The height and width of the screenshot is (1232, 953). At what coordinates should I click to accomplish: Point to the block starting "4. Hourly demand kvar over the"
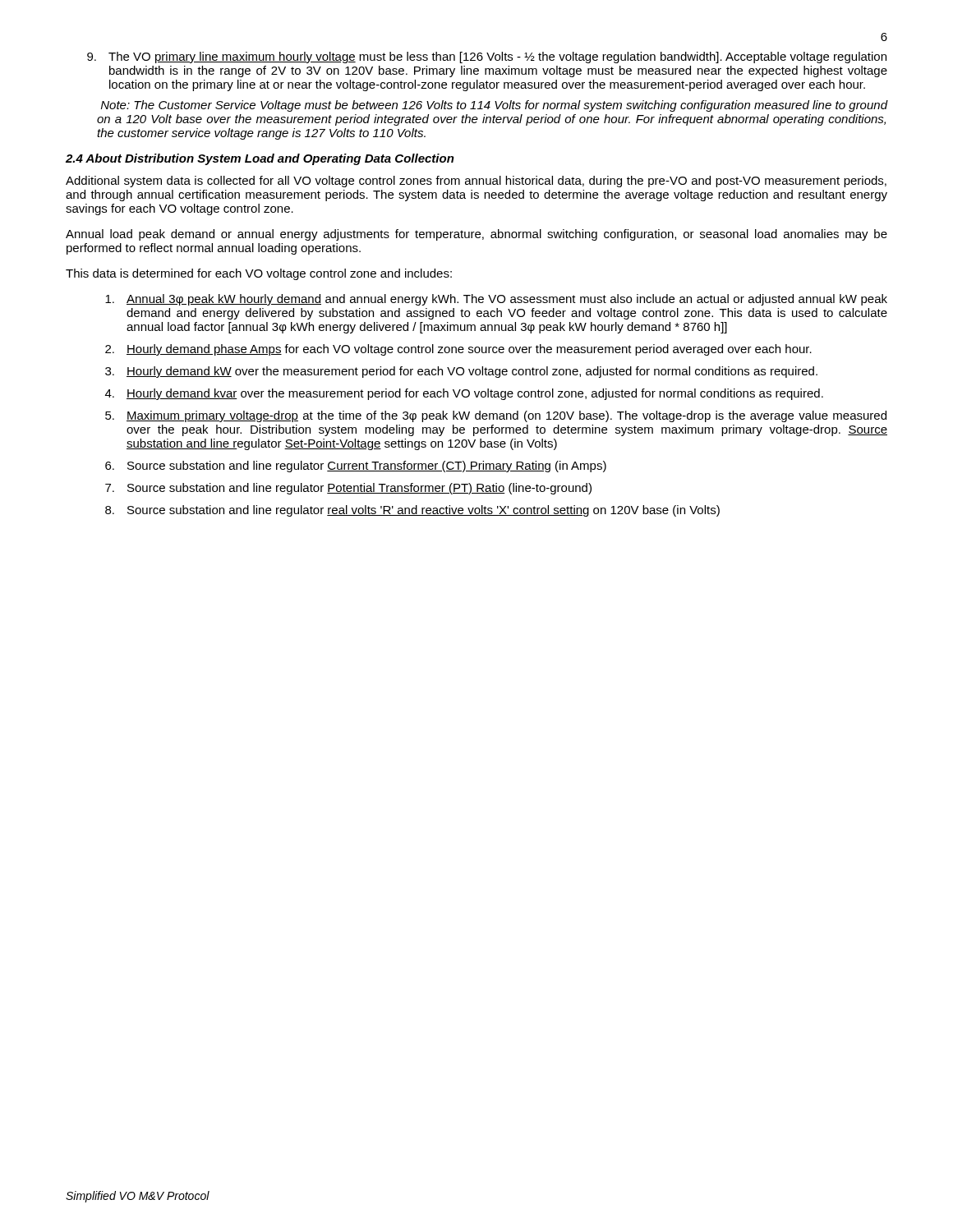coord(489,393)
